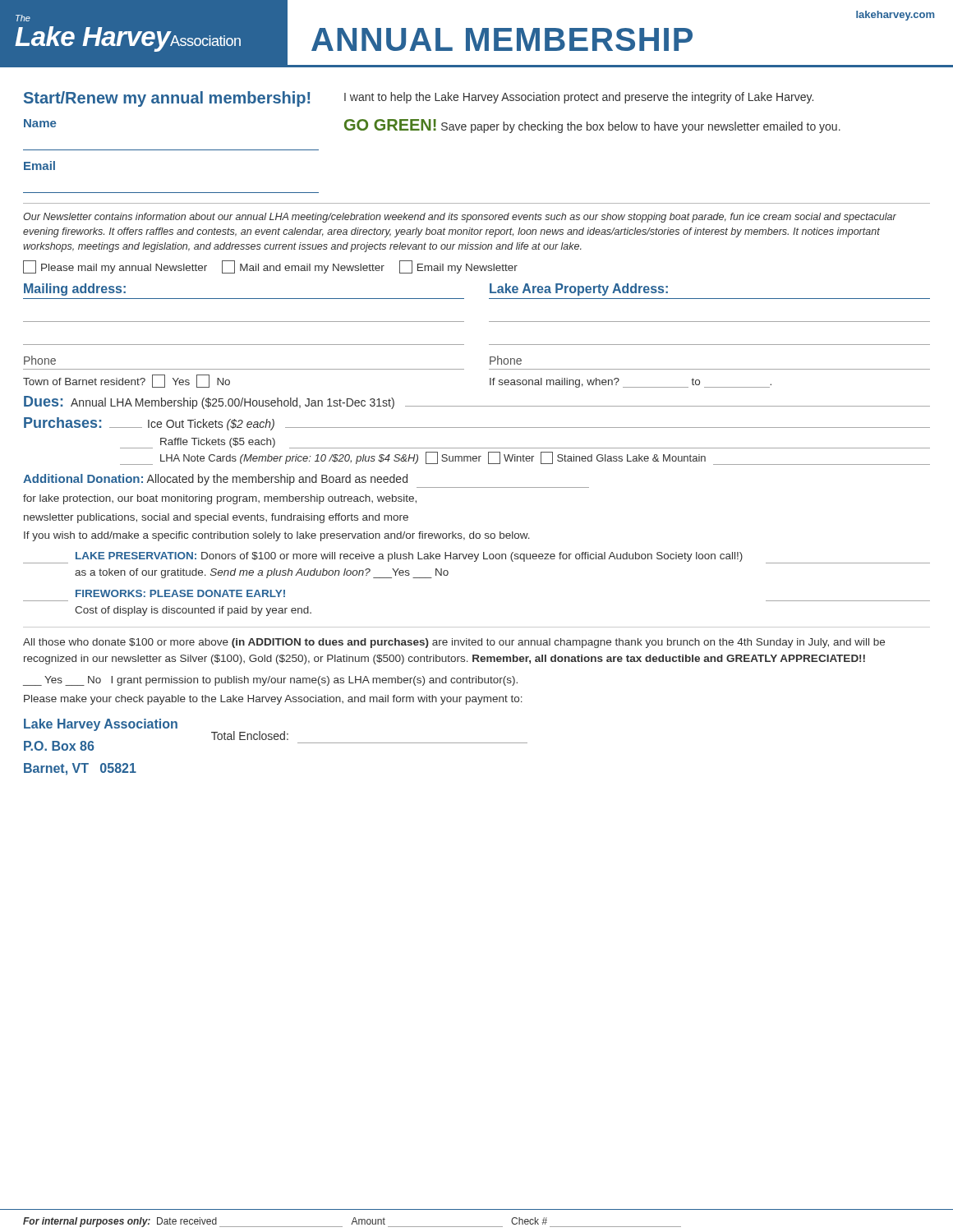Click on the passage starting "All those who donate $100 or more"
Screen dimensions: 1232x953
(x=454, y=650)
